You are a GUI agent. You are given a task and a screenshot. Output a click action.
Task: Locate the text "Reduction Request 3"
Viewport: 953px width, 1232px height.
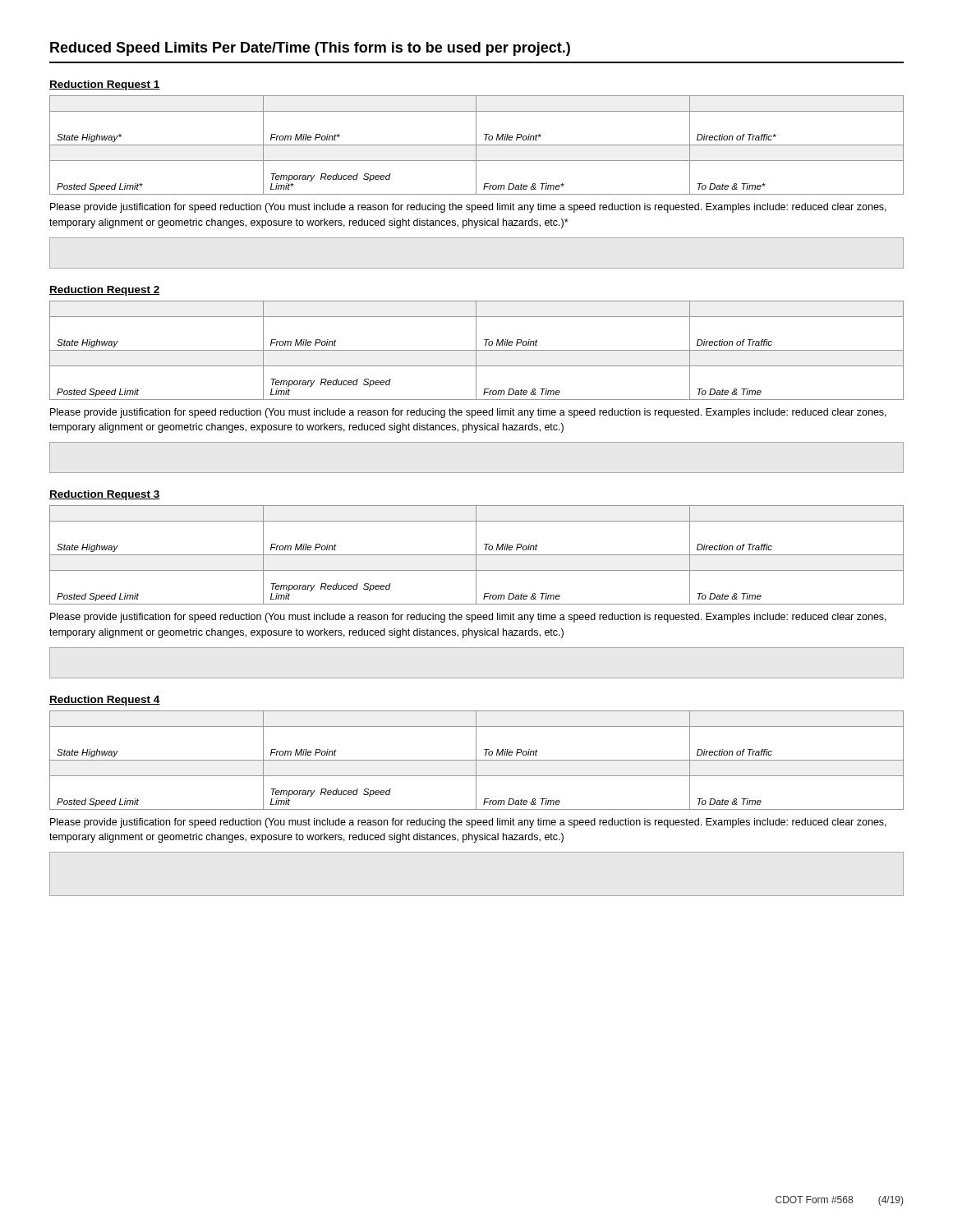[104, 494]
